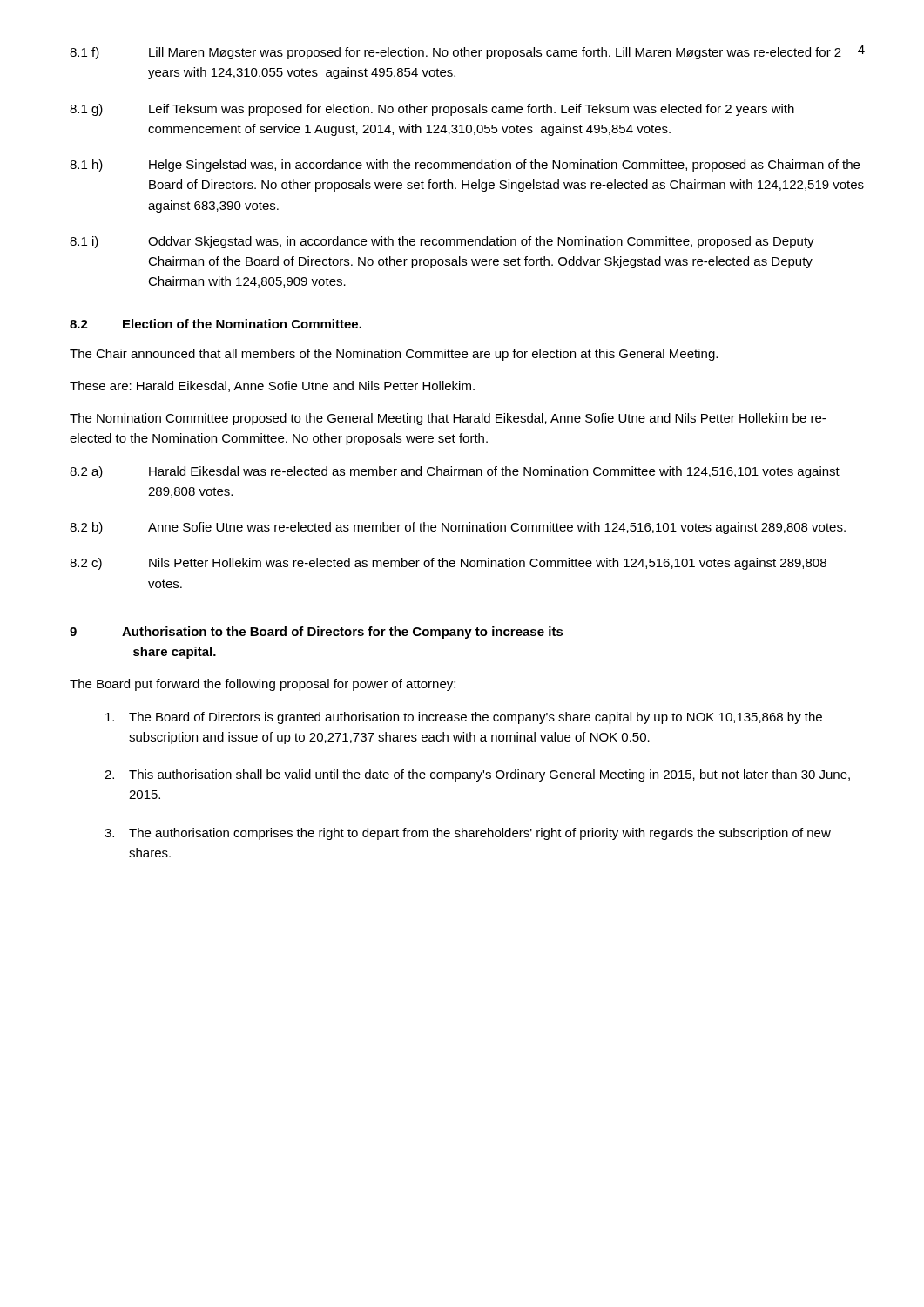Select the region starting "The Board put"
The width and height of the screenshot is (924, 1307).
coord(263,684)
